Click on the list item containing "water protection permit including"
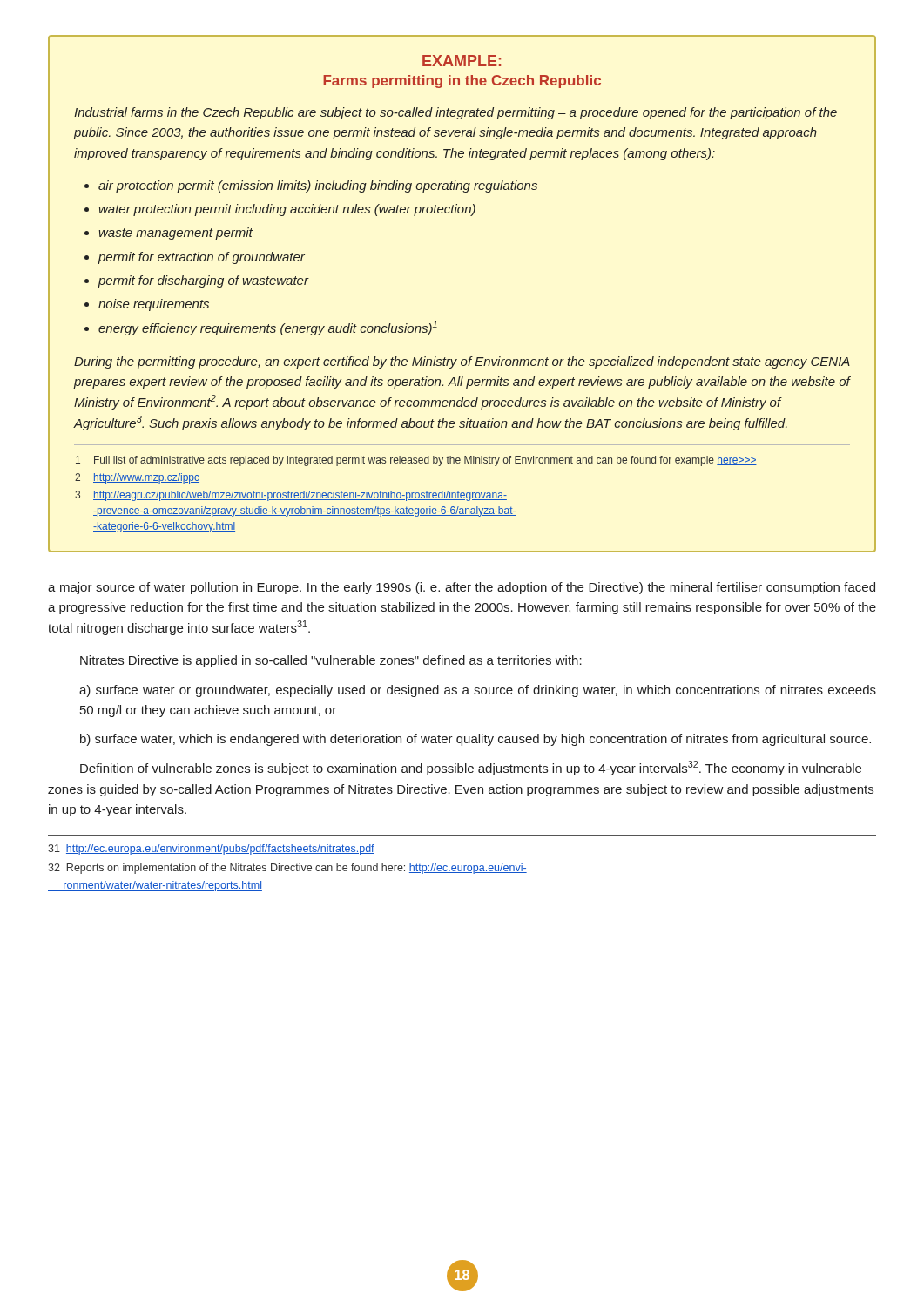This screenshot has width=924, height=1307. click(x=287, y=209)
